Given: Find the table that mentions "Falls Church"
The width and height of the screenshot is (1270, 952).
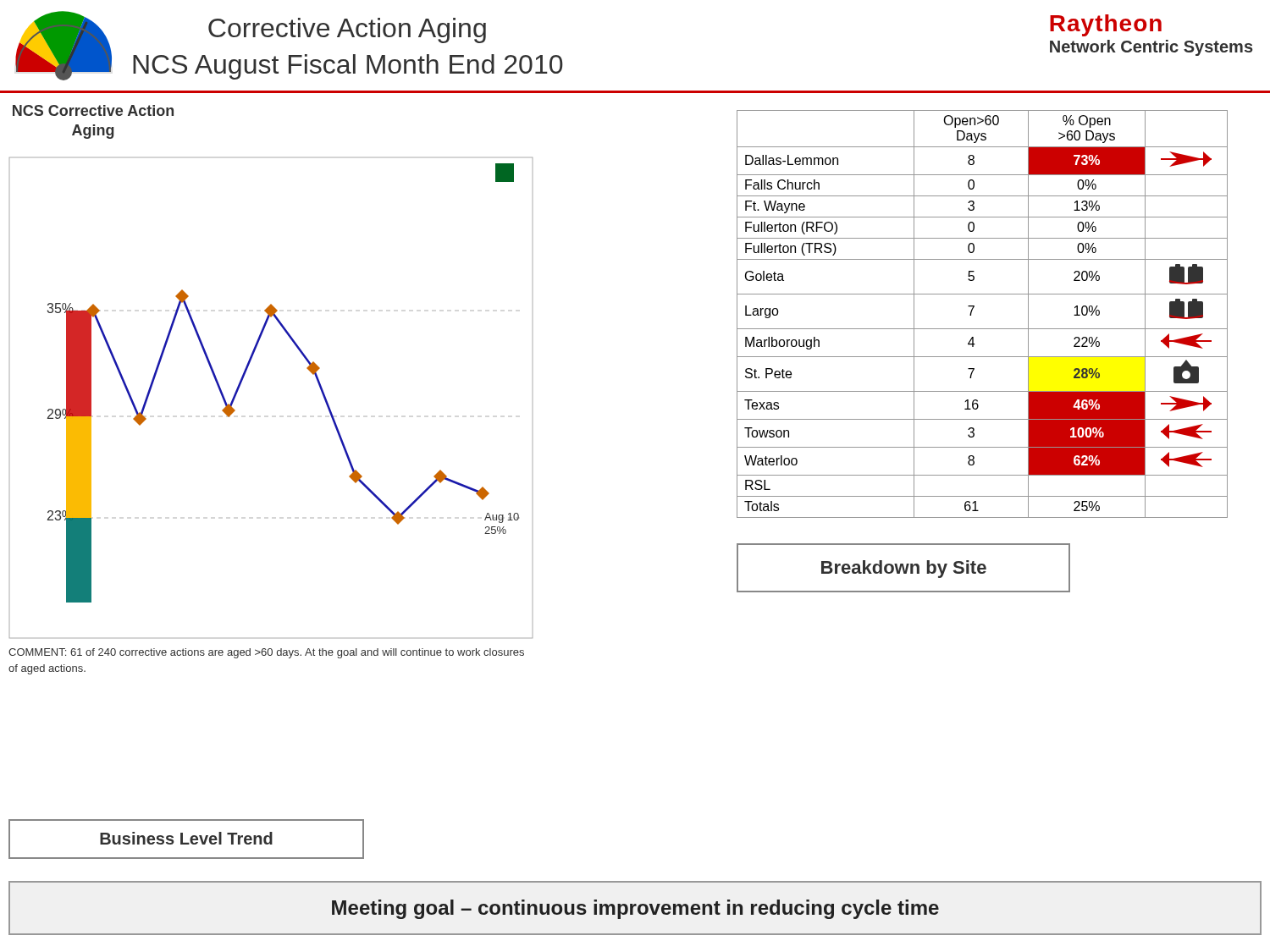Looking at the screenshot, I should [x=999, y=351].
